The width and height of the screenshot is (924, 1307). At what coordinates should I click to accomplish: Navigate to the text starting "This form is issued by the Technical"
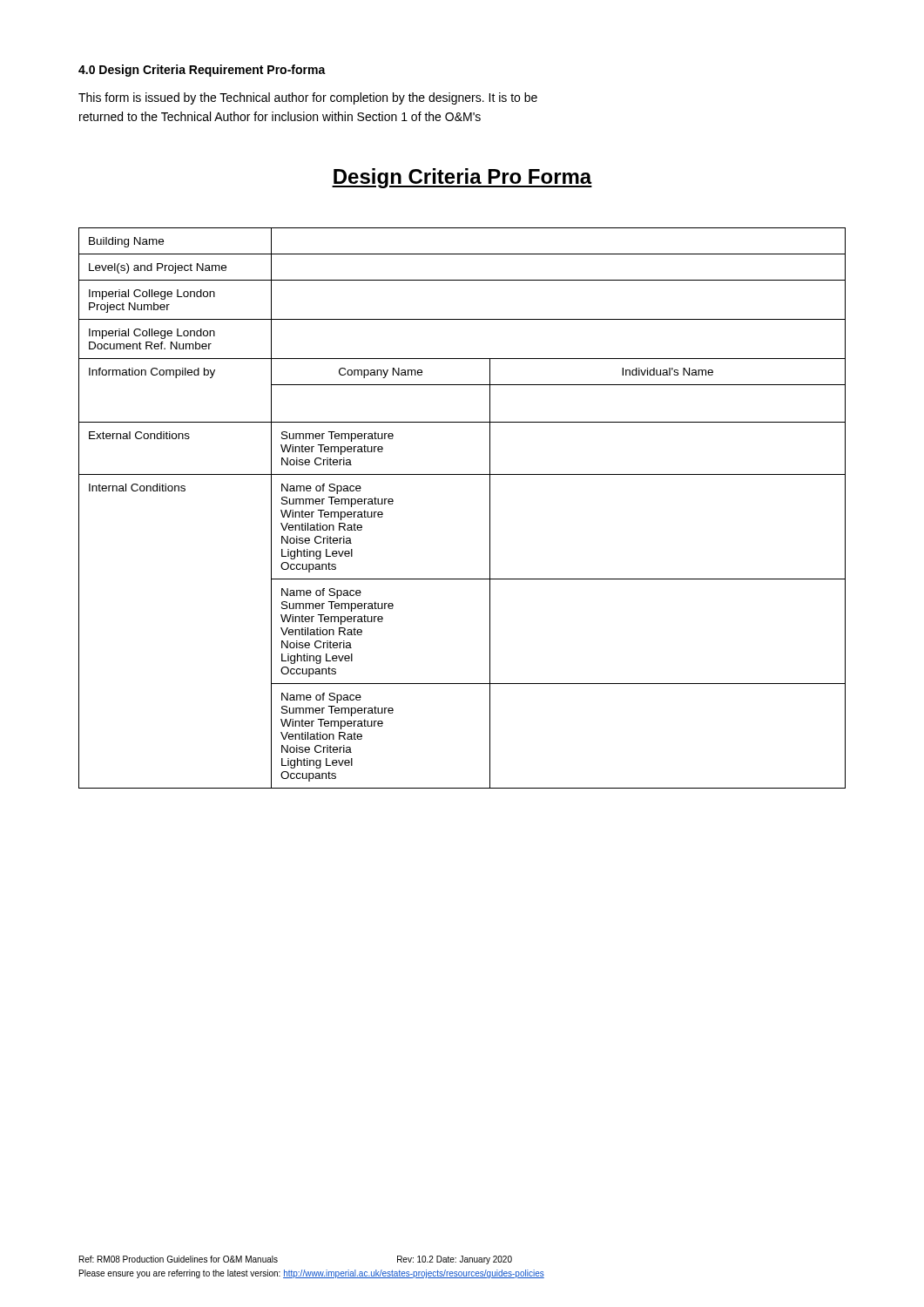tap(308, 107)
